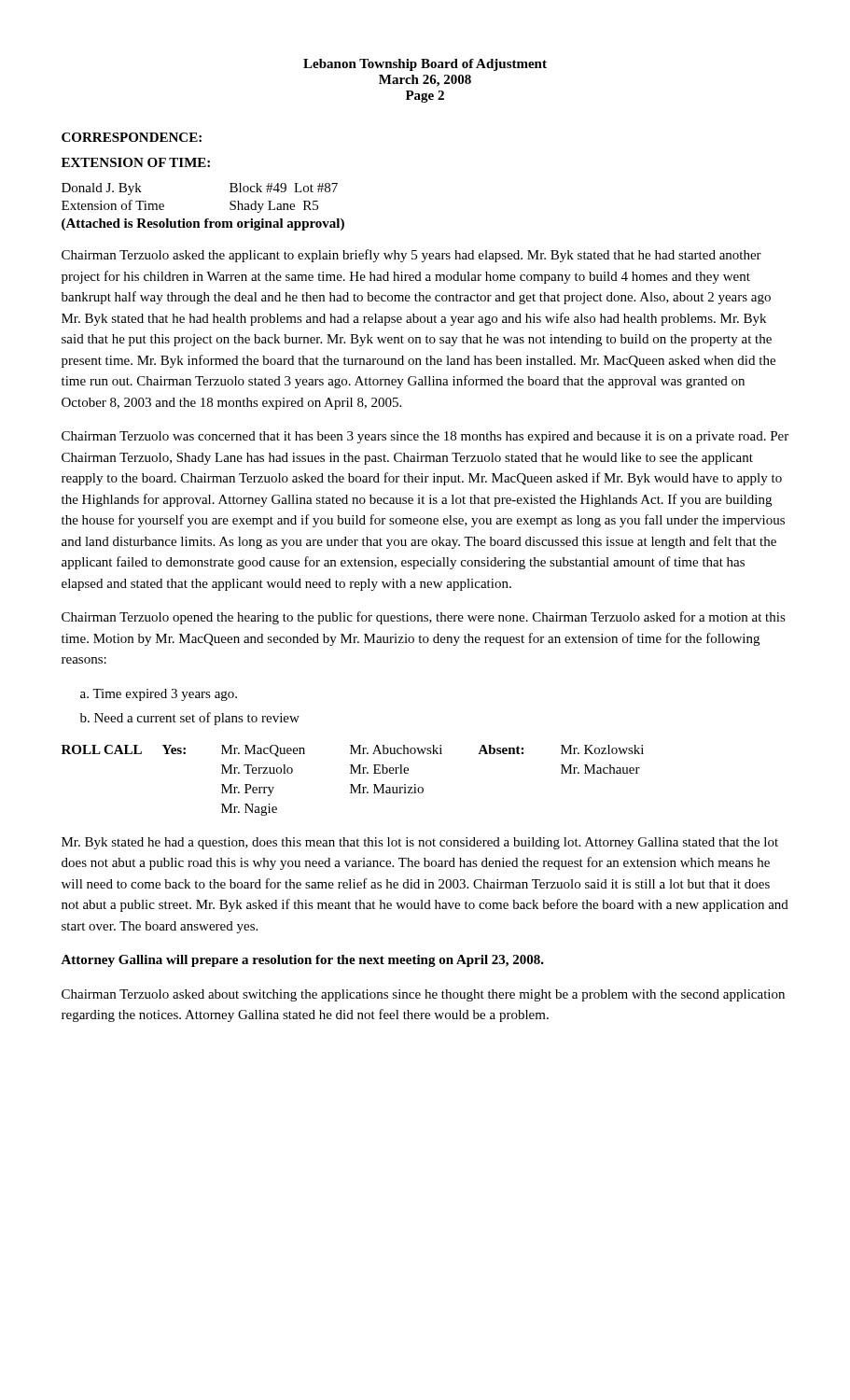Find the element starting "Chairman Terzuolo was concerned"

425,509
